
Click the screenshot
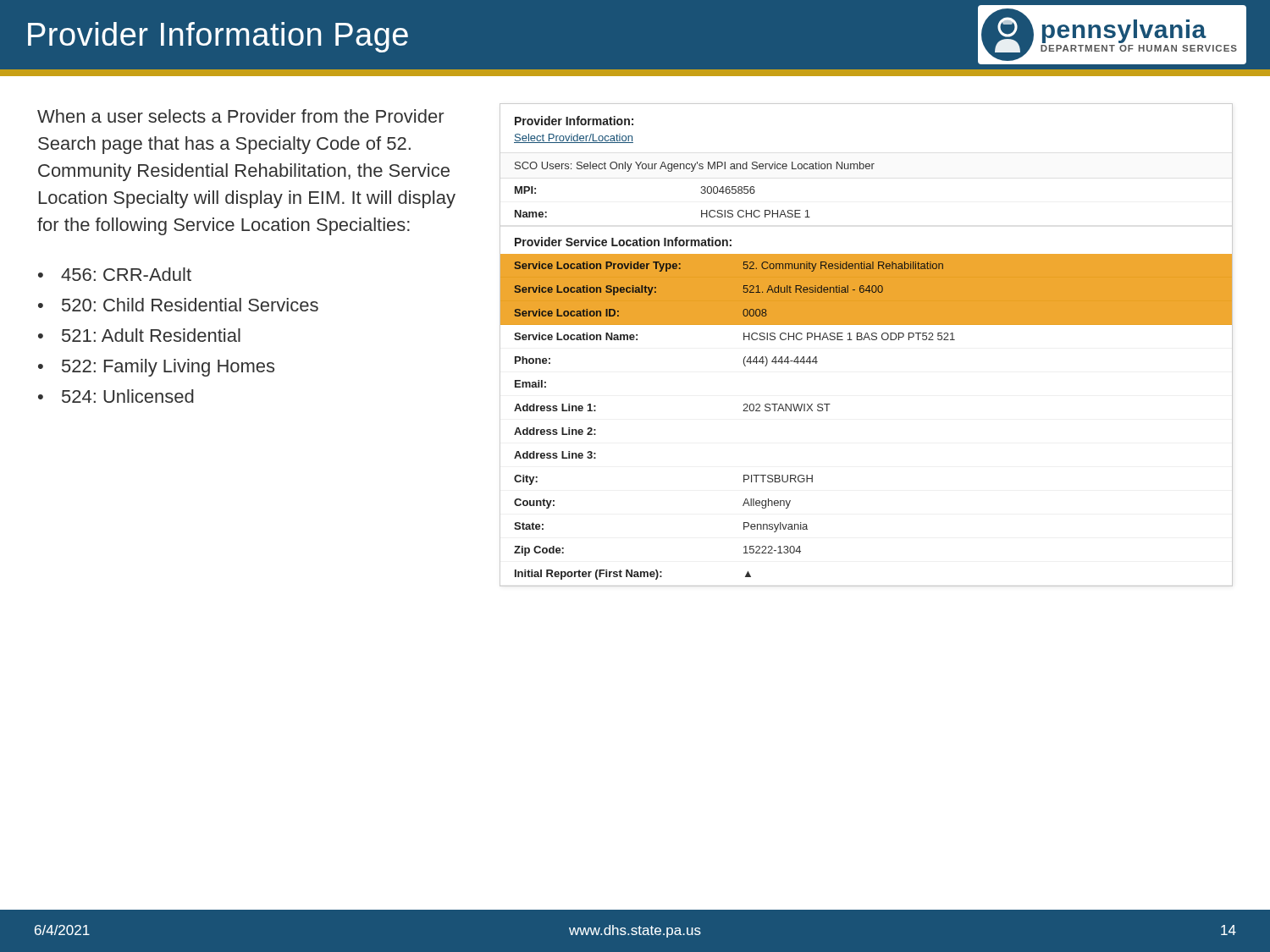[x=866, y=345]
